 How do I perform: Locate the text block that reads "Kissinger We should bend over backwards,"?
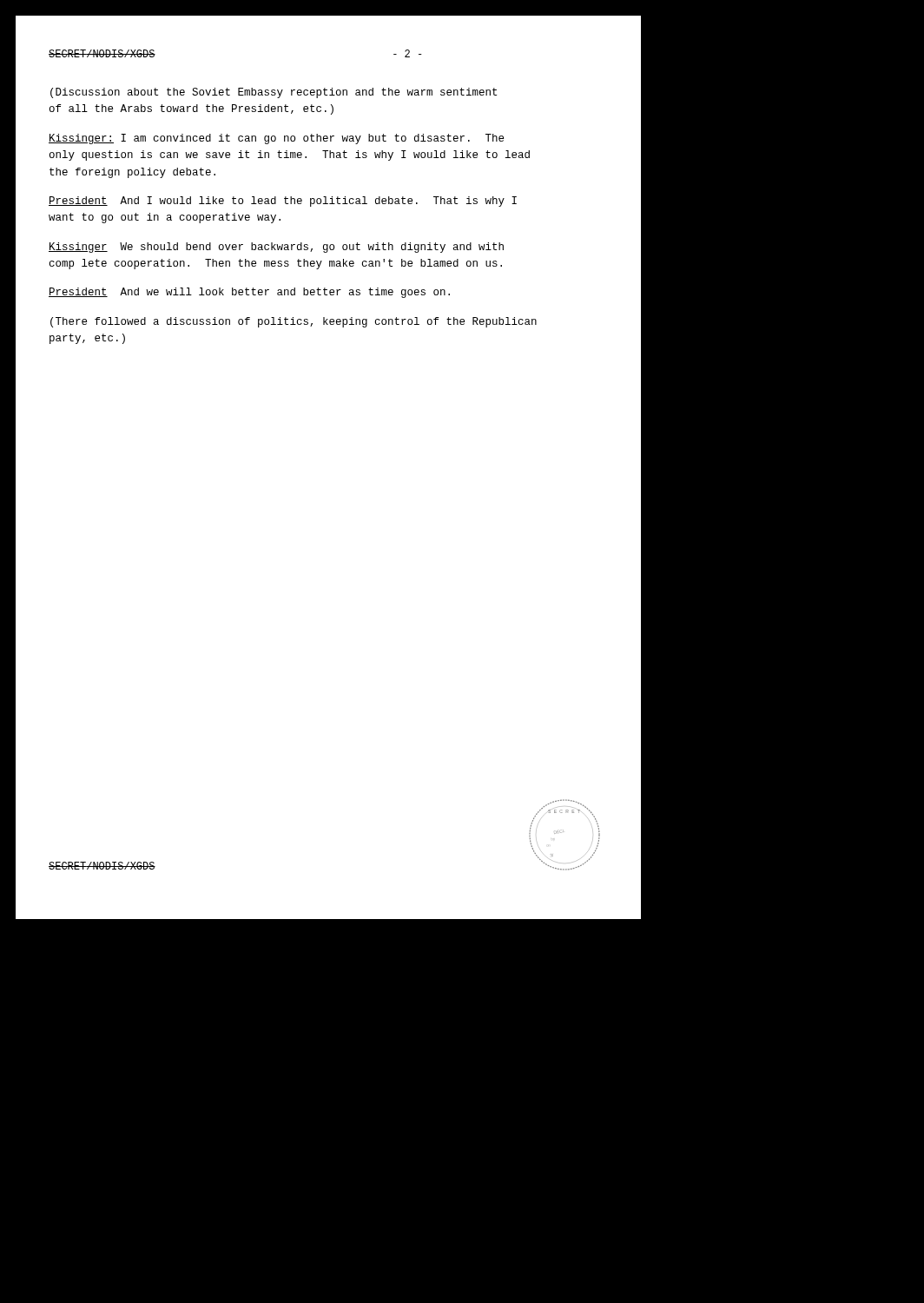click(x=277, y=256)
